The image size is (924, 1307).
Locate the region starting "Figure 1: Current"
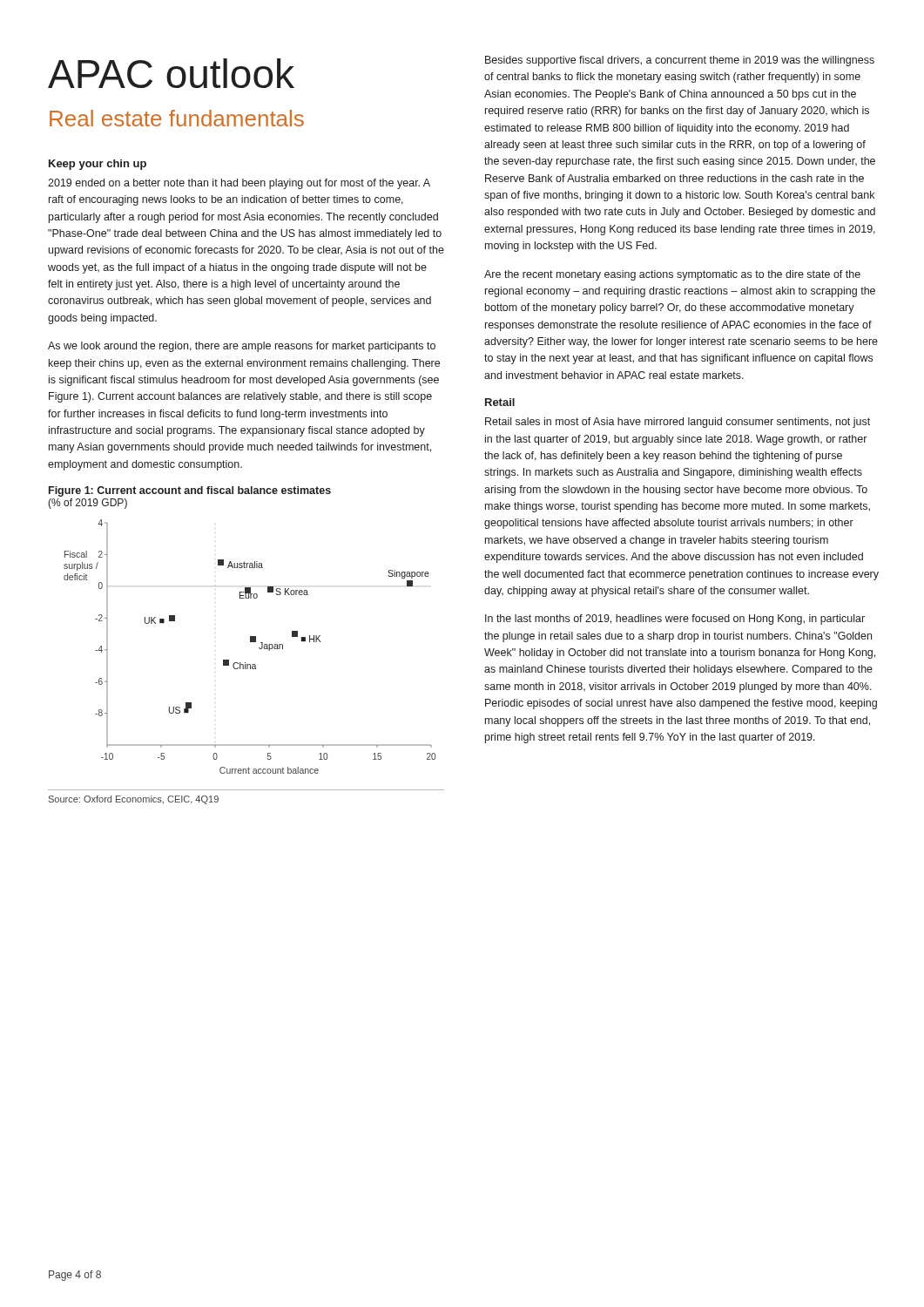click(246, 497)
